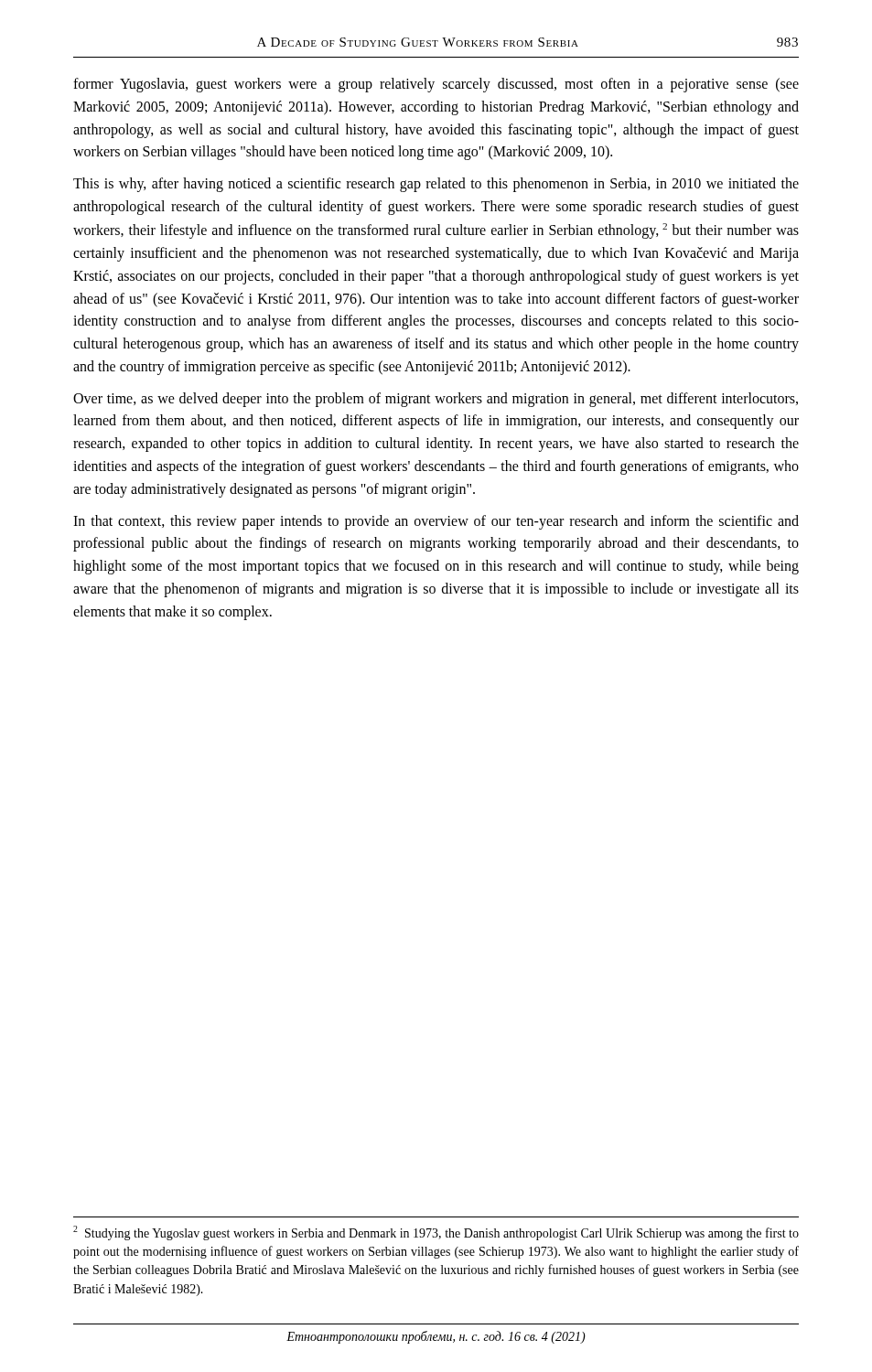The image size is (872, 1372).
Task: Locate the region starting "2 Studying the Yugoslav guest workers"
Action: point(436,1261)
